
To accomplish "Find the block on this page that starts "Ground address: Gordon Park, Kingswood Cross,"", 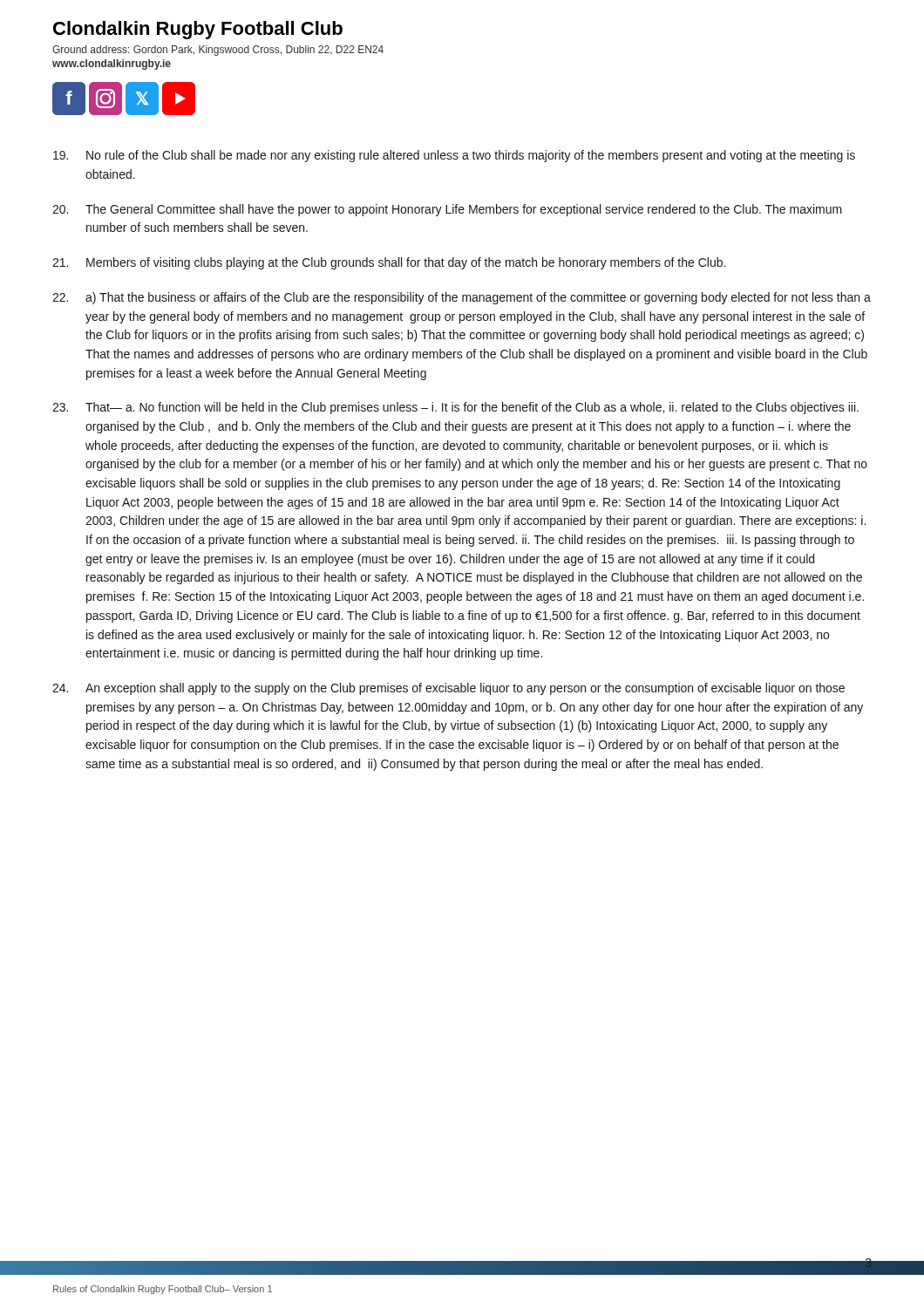I will point(218,51).
